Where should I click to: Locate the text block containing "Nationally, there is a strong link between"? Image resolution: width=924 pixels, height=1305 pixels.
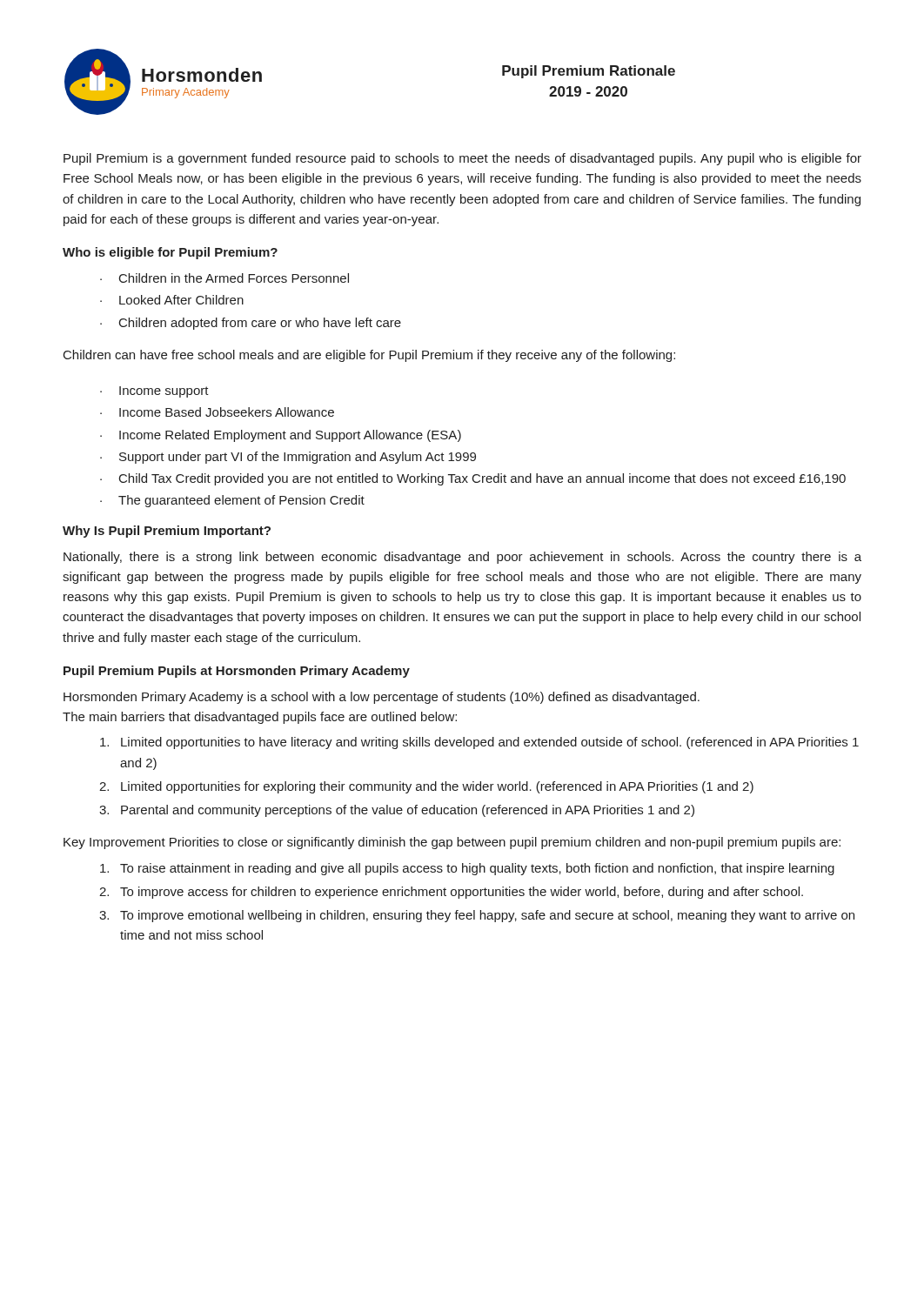(x=462, y=596)
